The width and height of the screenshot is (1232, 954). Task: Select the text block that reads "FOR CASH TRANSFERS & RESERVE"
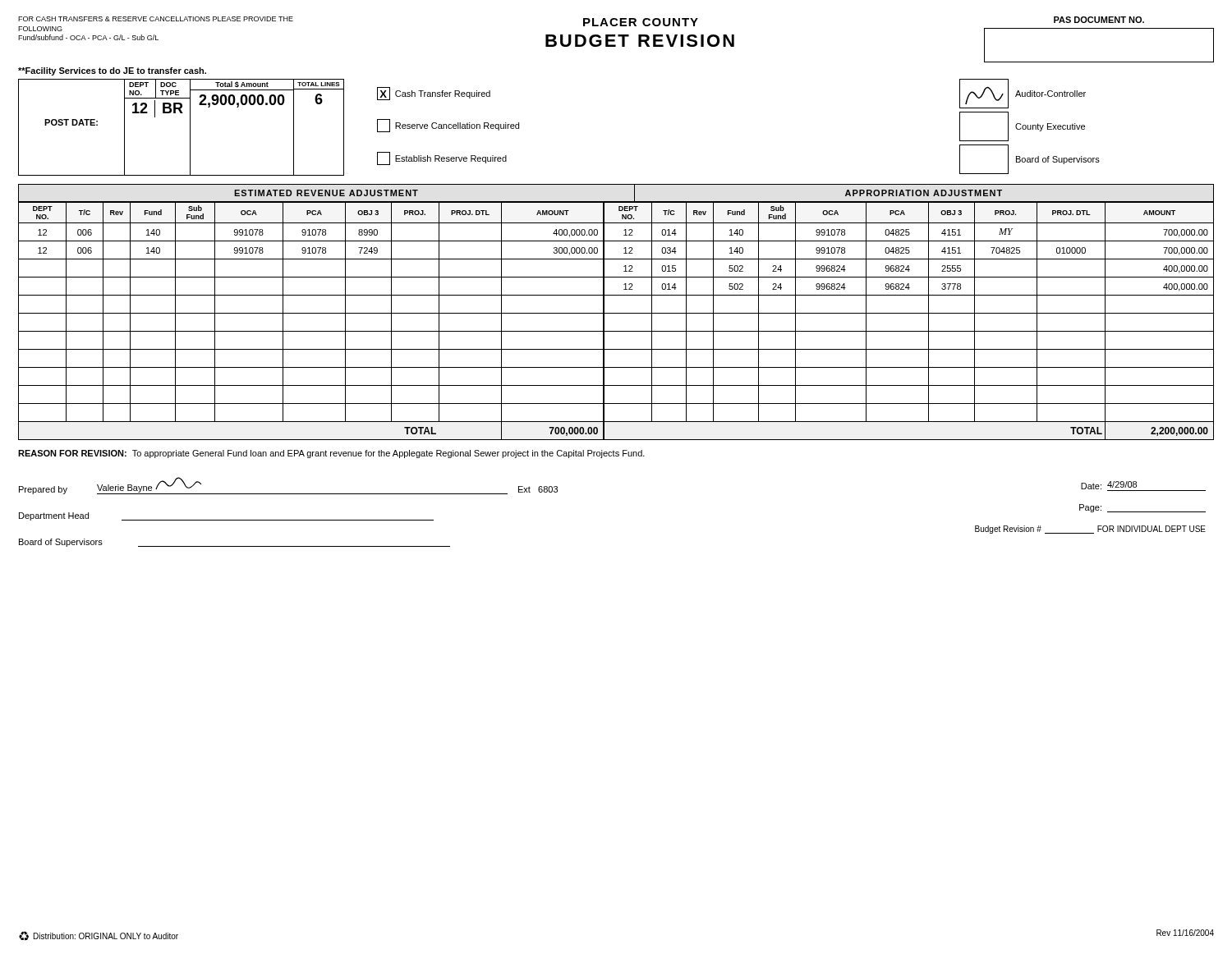(x=156, y=28)
